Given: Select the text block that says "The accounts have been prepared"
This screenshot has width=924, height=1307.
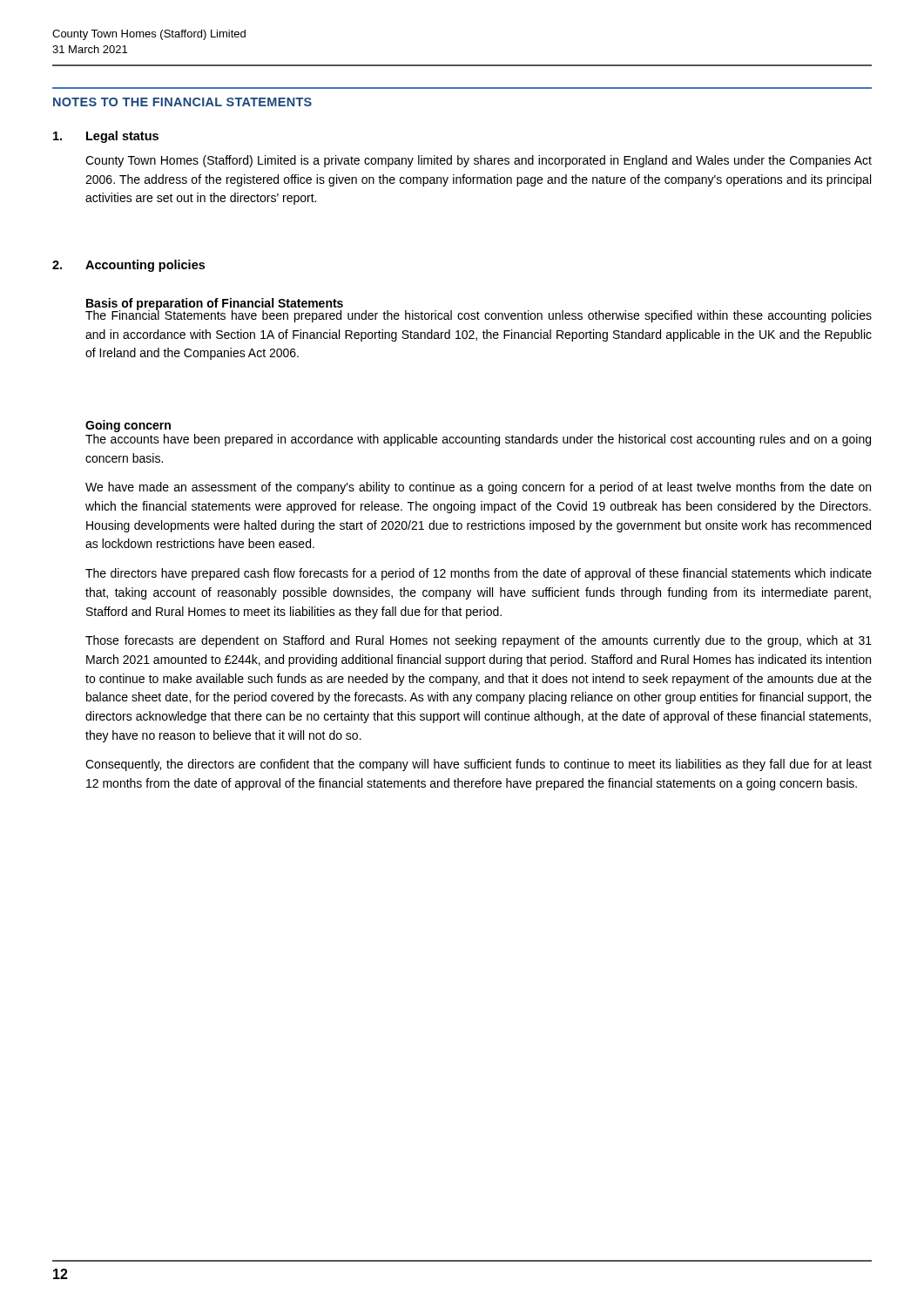Looking at the screenshot, I should coord(479,612).
